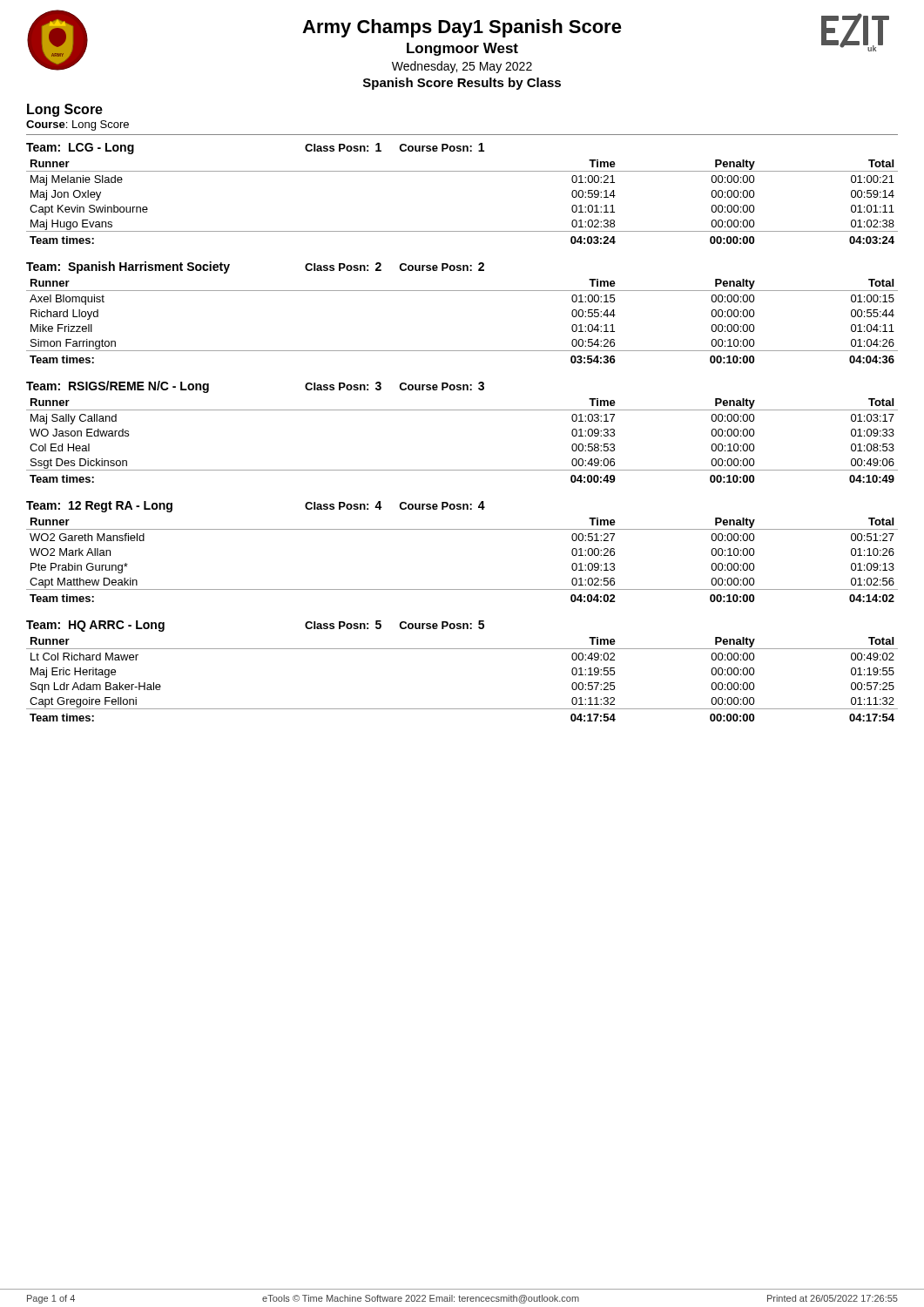The width and height of the screenshot is (924, 1307).
Task: Locate the table with the text "Lt Col Richard Mawer"
Action: tap(462, 669)
